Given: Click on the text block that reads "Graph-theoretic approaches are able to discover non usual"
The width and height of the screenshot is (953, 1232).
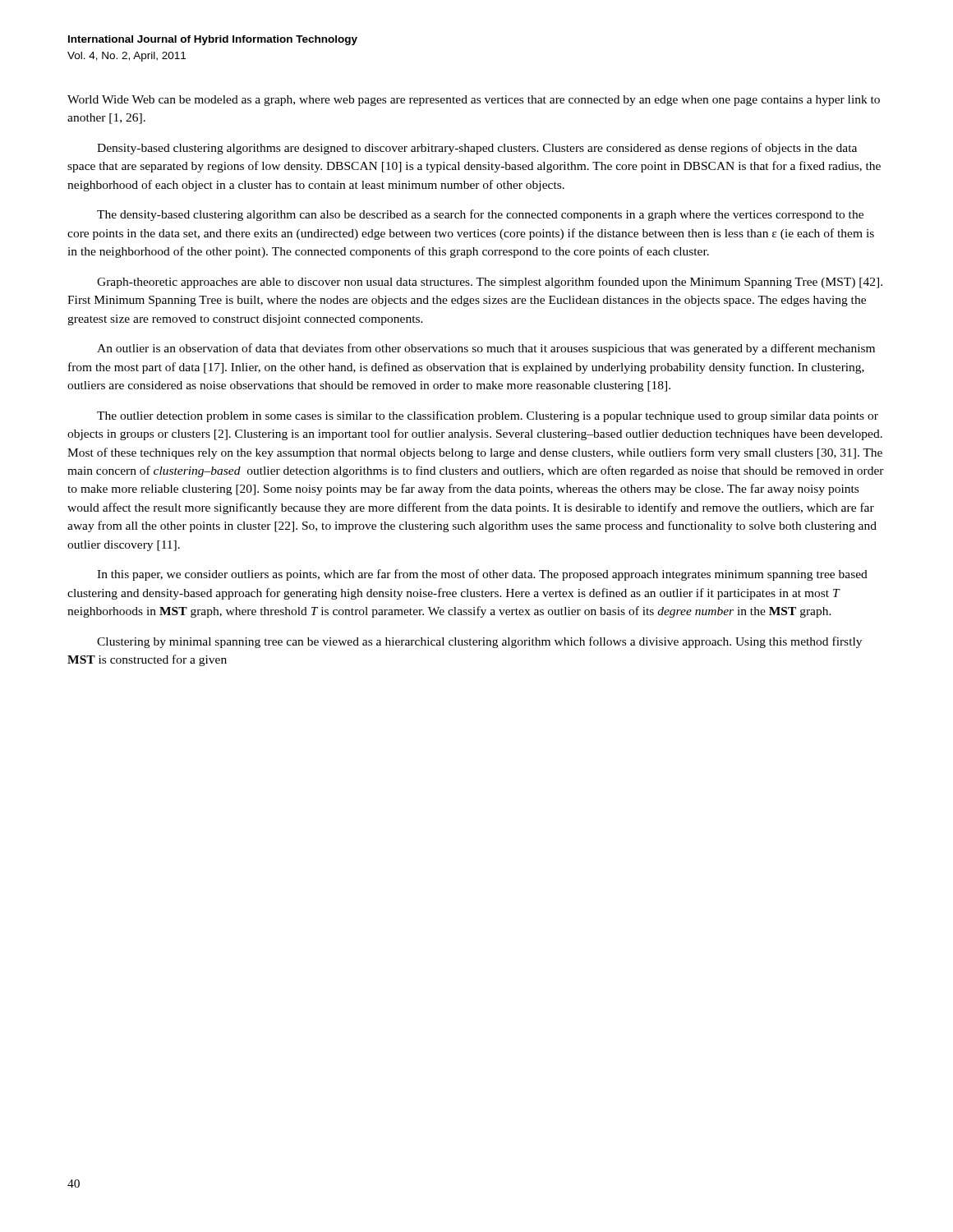Looking at the screenshot, I should (475, 300).
